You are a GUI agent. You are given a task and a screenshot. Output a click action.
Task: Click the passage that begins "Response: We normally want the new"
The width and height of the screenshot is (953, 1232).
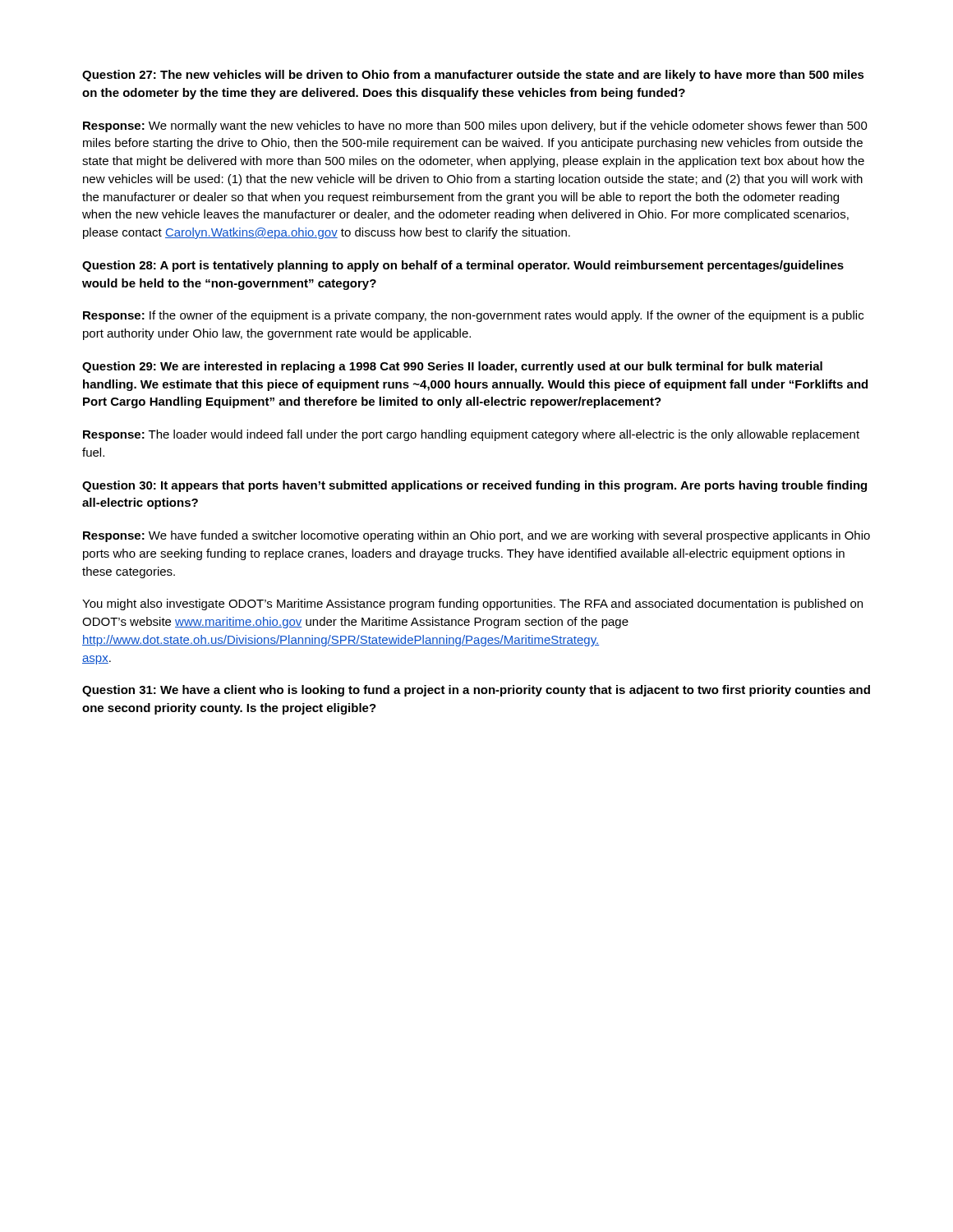point(476,179)
